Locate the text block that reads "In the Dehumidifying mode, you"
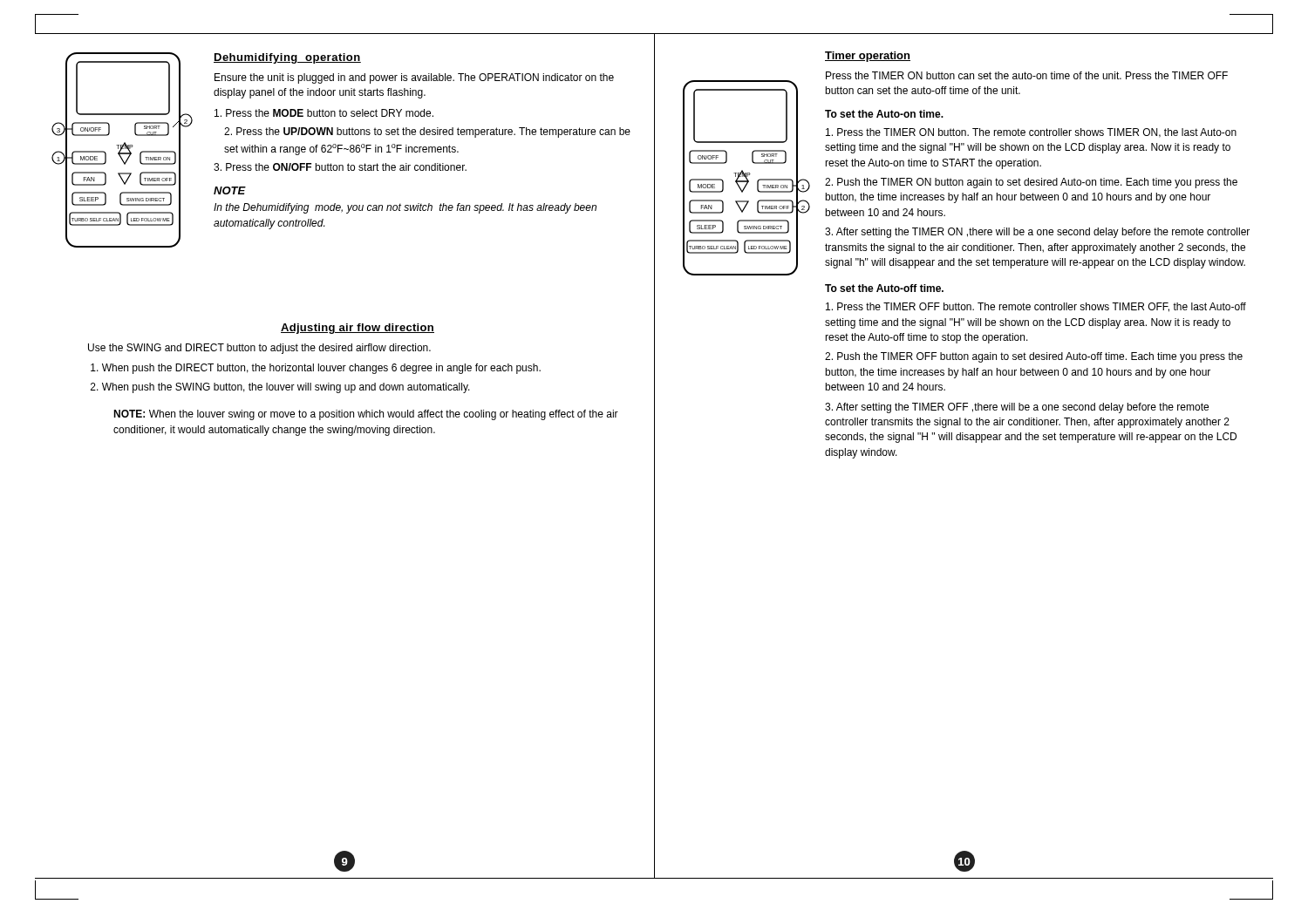Viewport: 1308px width, 924px height. coord(427,216)
